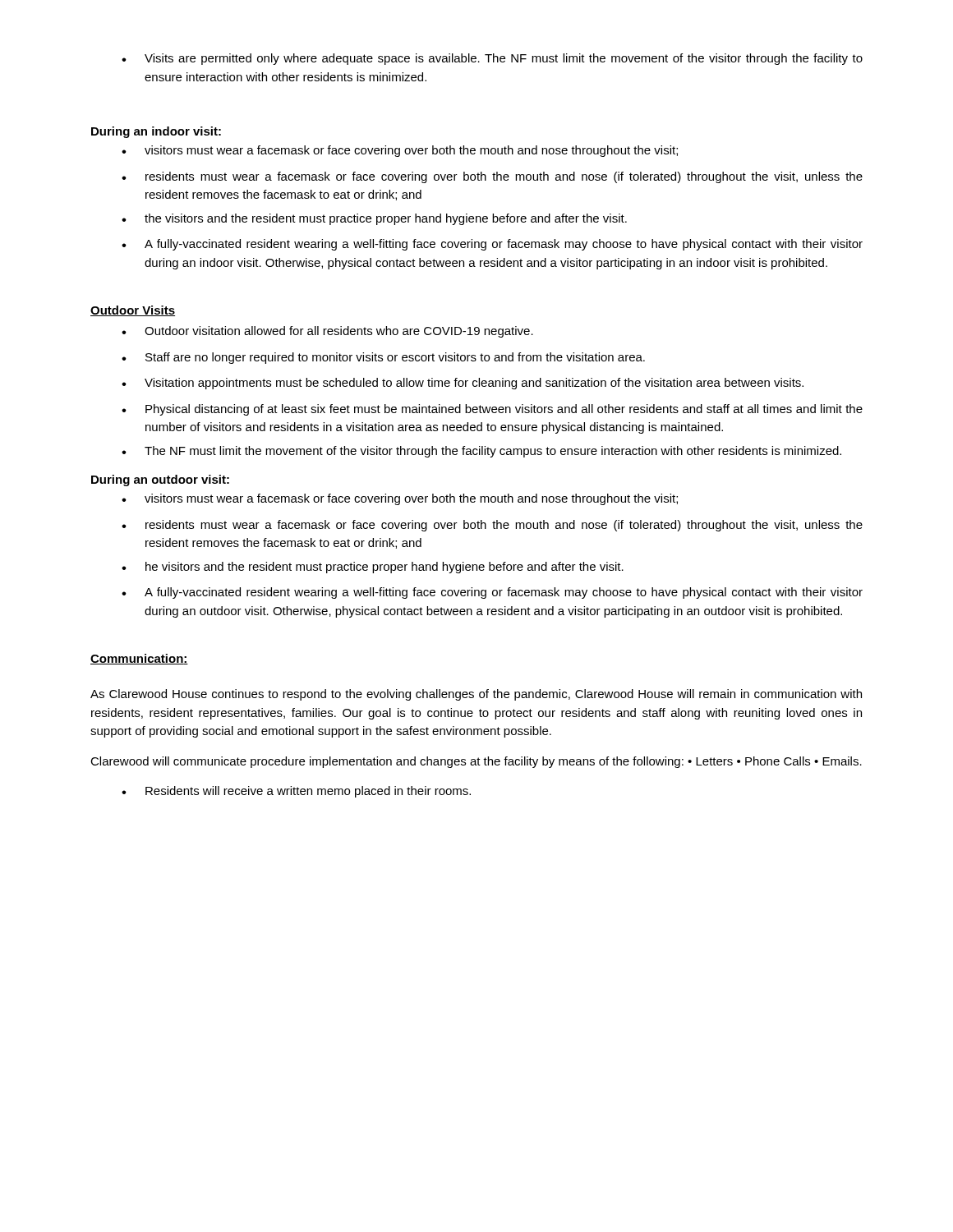Locate the text "During an outdoor visit:"
Screen dimensions: 1232x953
160,479
